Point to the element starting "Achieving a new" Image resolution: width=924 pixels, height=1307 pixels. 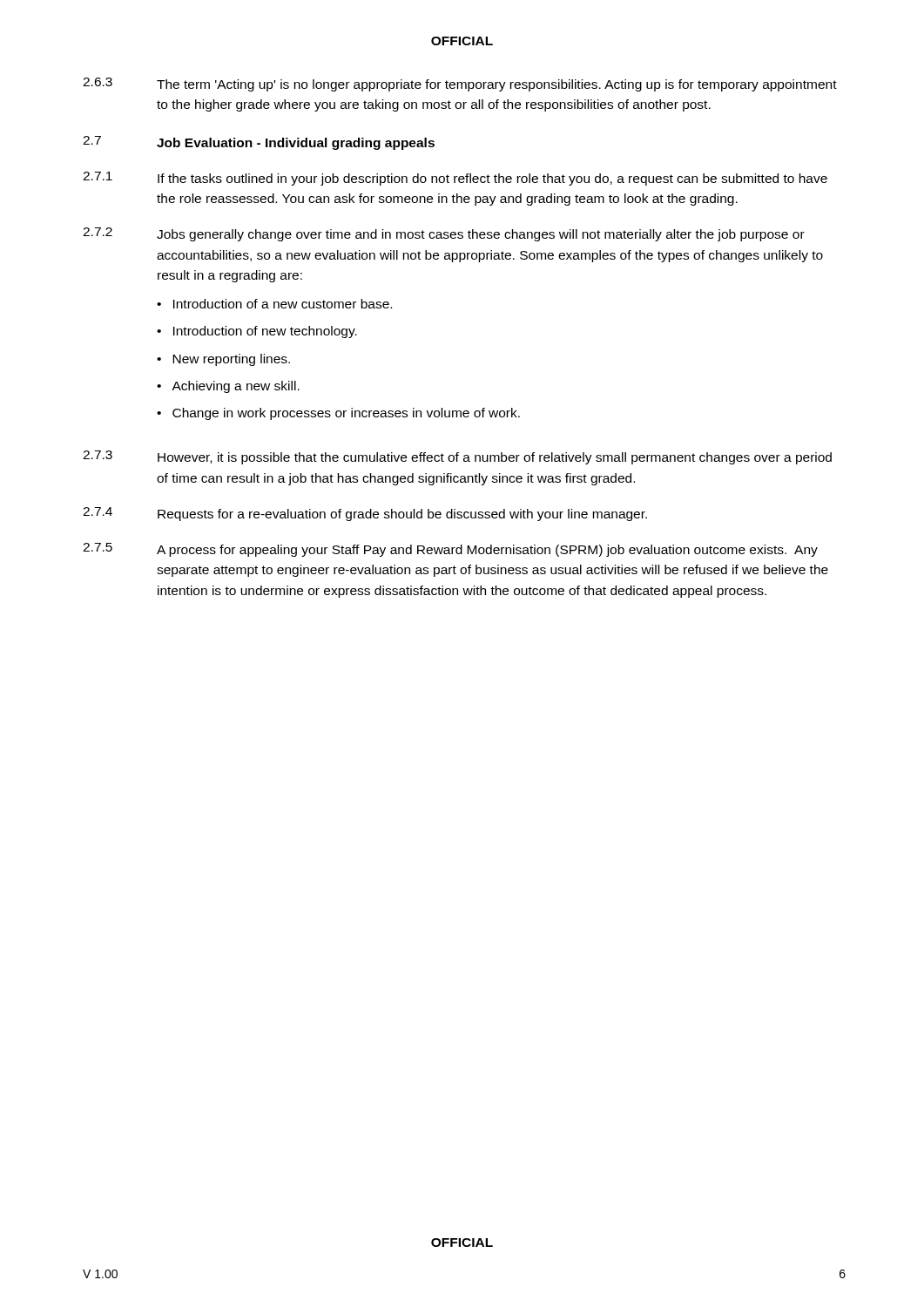(x=236, y=385)
